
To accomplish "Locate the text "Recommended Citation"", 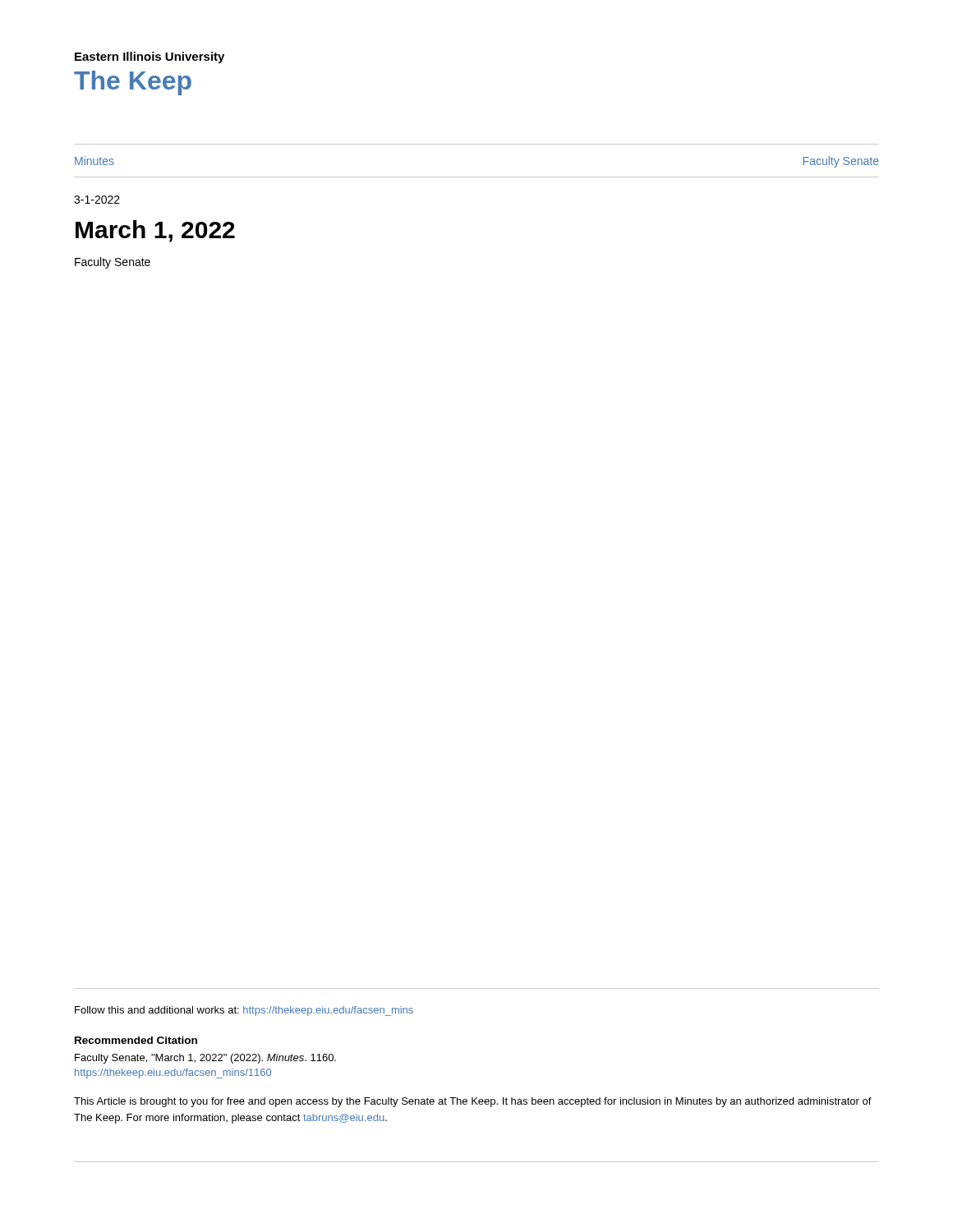I will click(x=136, y=1040).
